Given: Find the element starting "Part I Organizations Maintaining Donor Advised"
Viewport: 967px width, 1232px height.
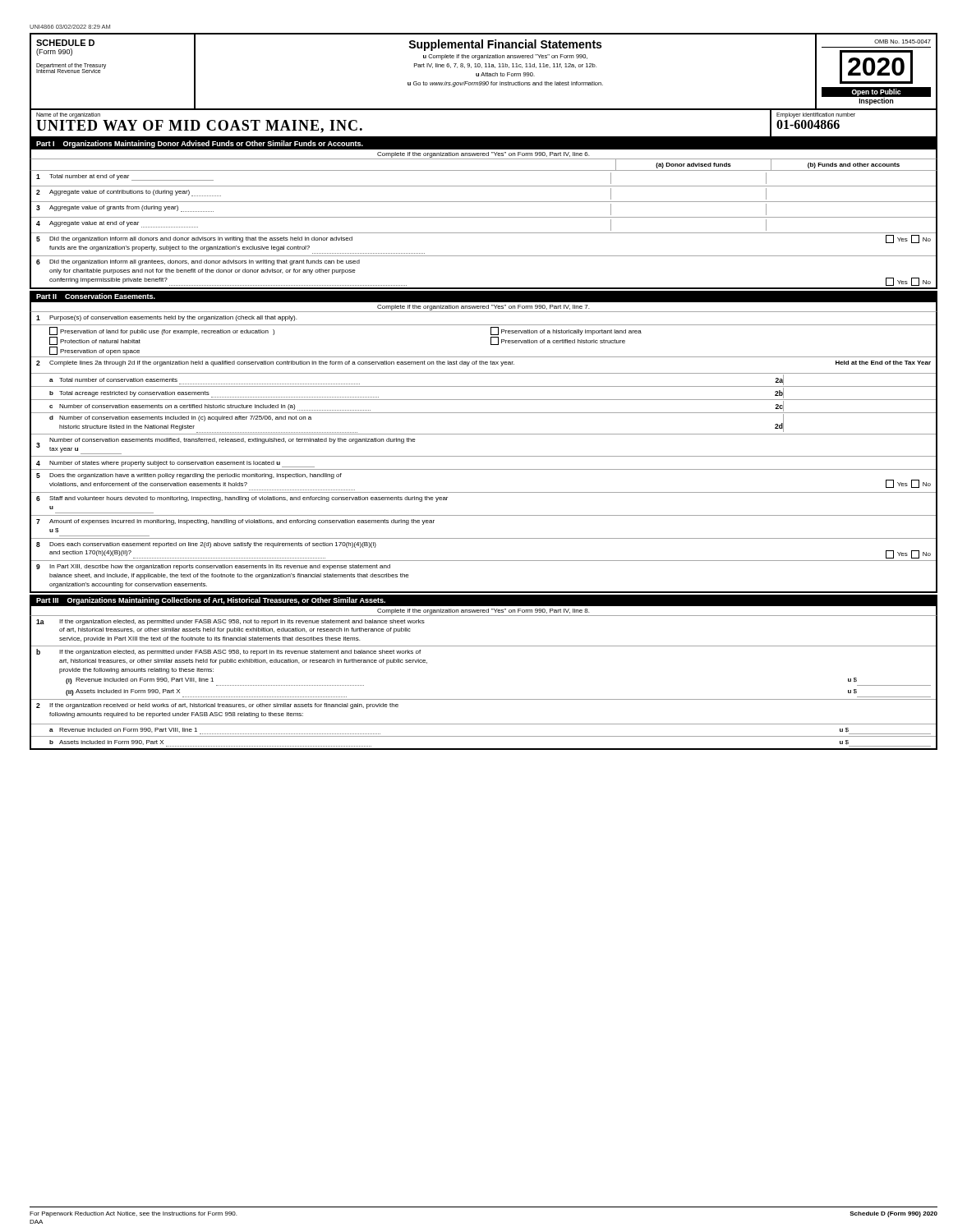Looking at the screenshot, I should tap(200, 144).
